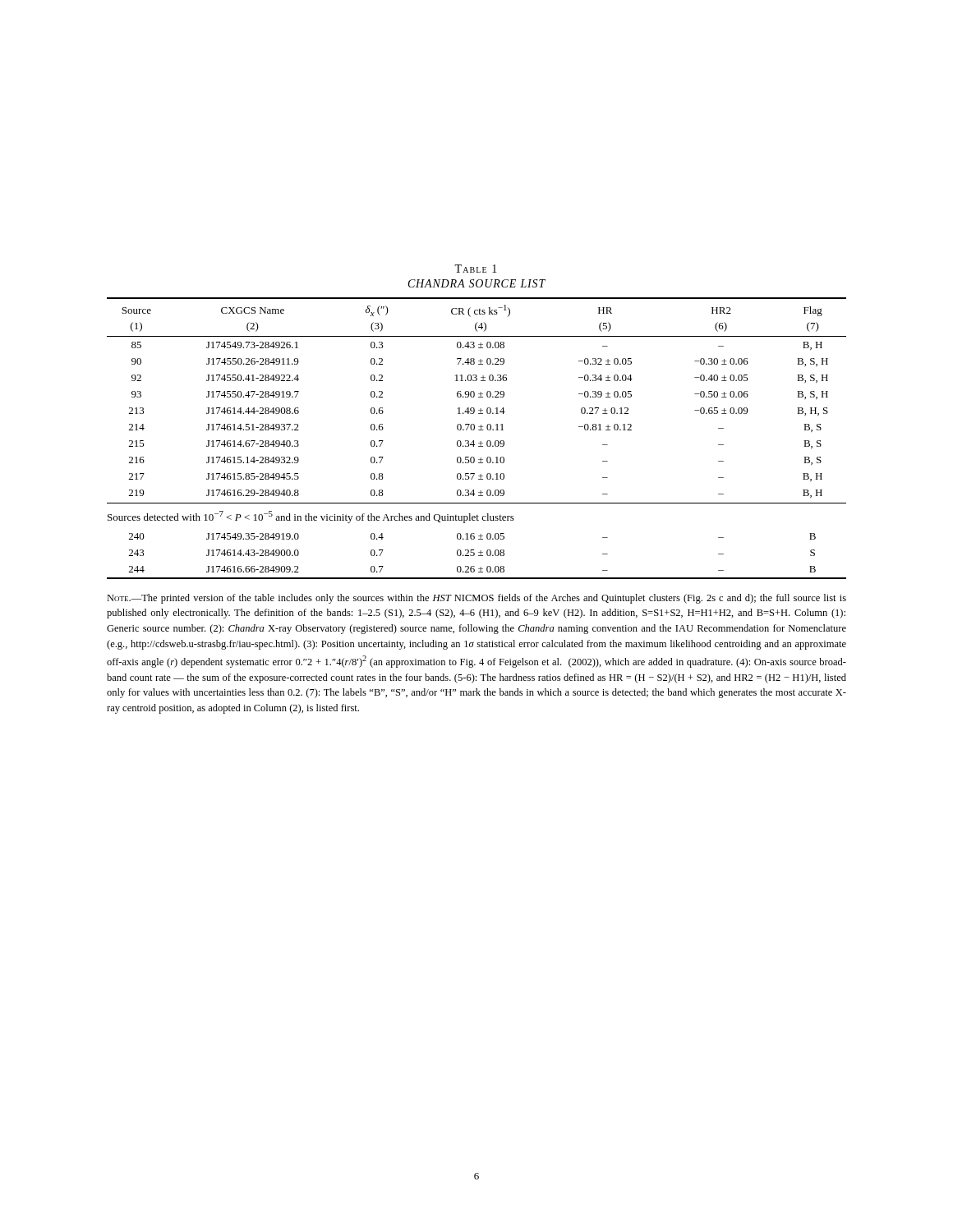The height and width of the screenshot is (1232, 953).
Task: Point to the passage starting "Table 1"
Action: [x=476, y=269]
